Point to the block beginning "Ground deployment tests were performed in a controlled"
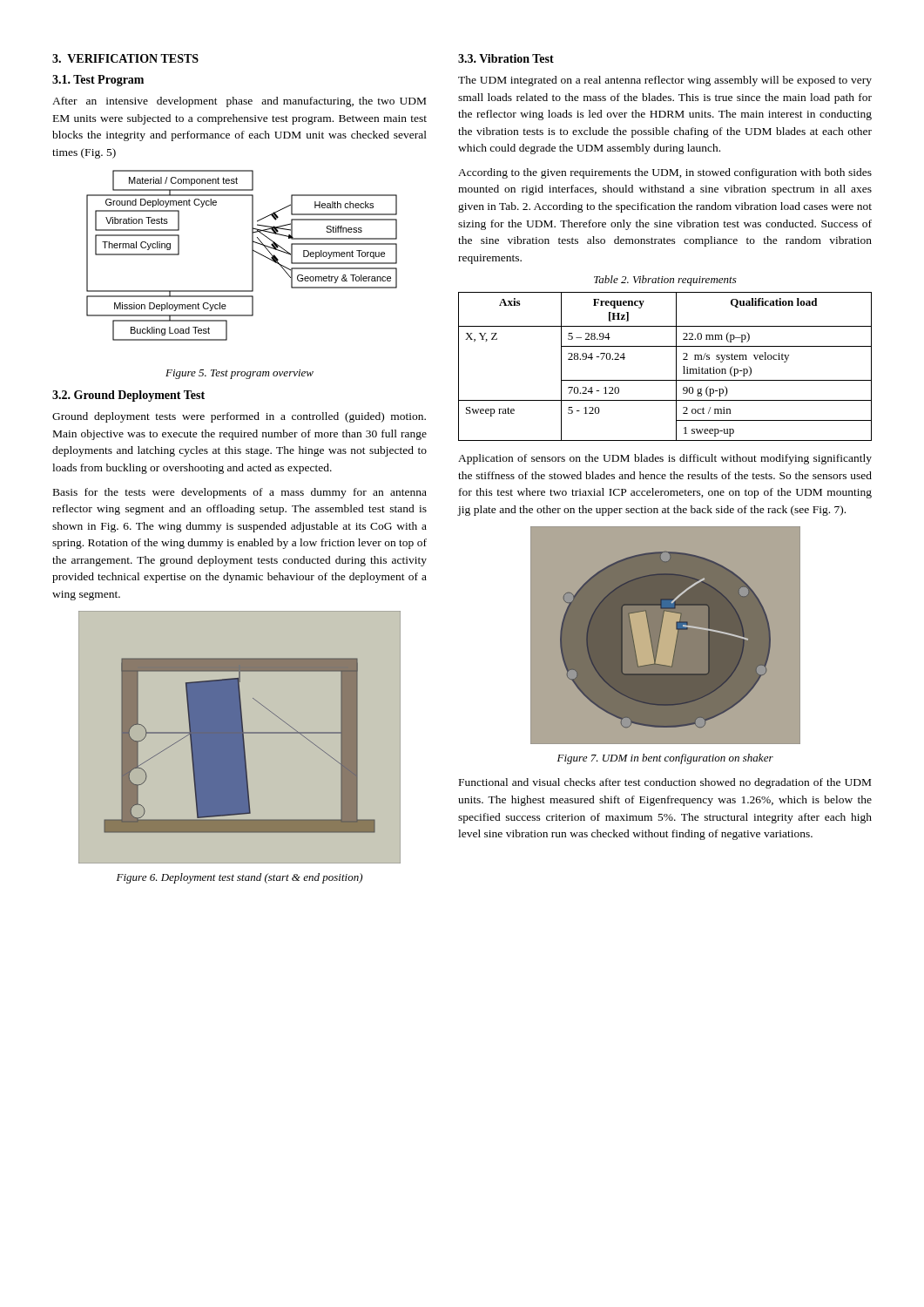 (x=240, y=442)
